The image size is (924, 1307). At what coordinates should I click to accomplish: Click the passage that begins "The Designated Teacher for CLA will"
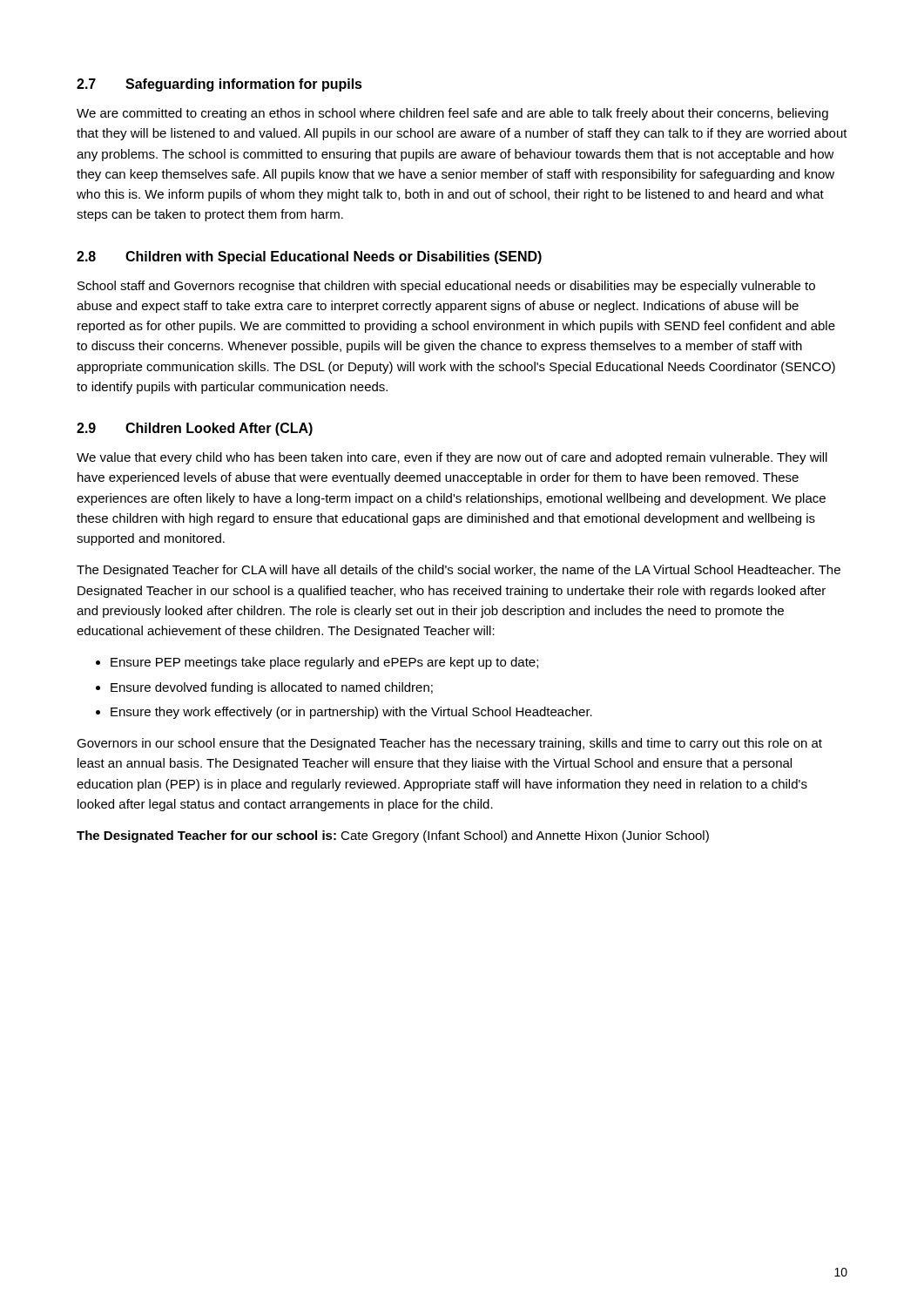coord(459,600)
